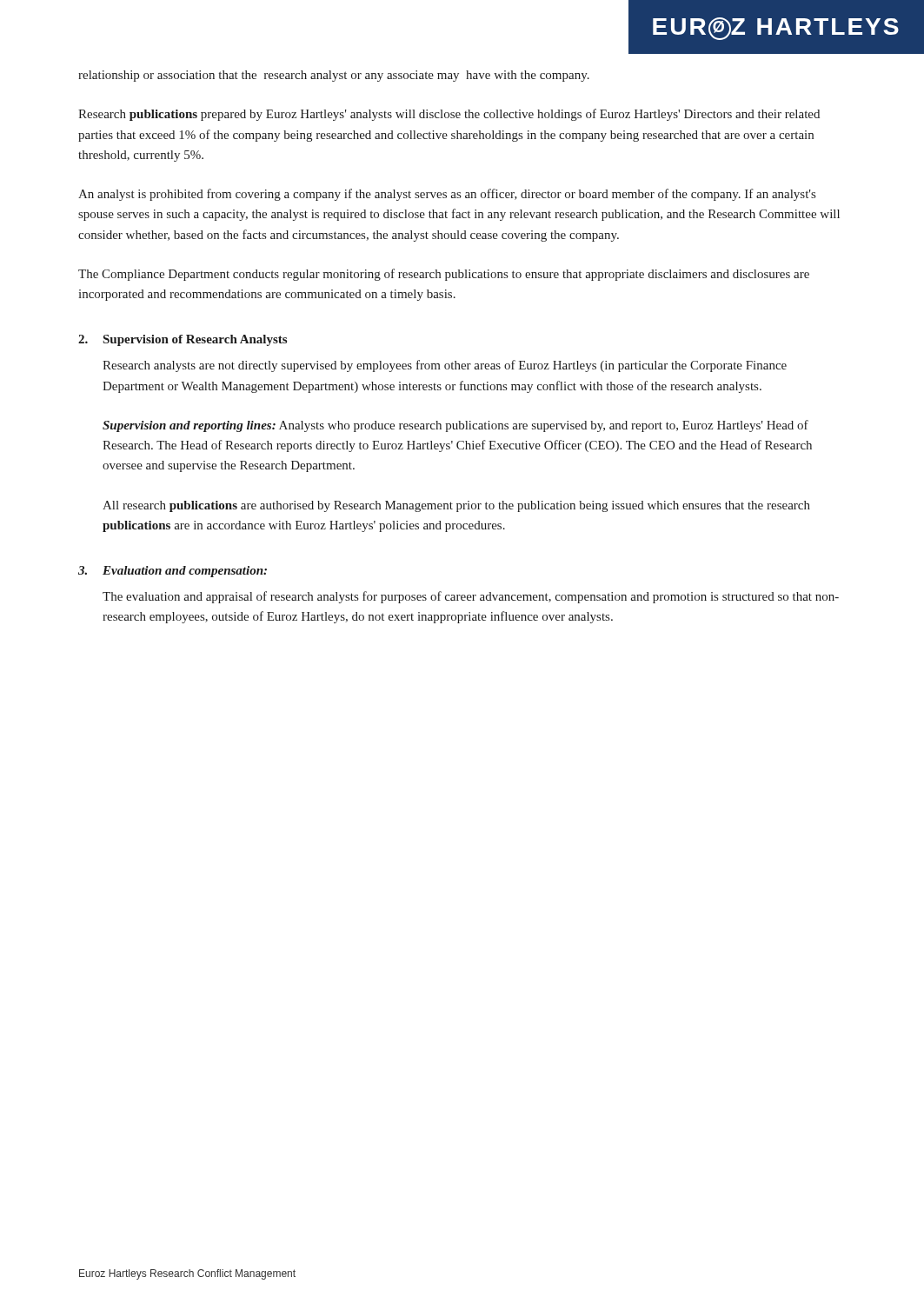Find the passage starting "Supervision and reporting lines: Analysts who"
This screenshot has height=1304, width=924.
click(x=457, y=445)
